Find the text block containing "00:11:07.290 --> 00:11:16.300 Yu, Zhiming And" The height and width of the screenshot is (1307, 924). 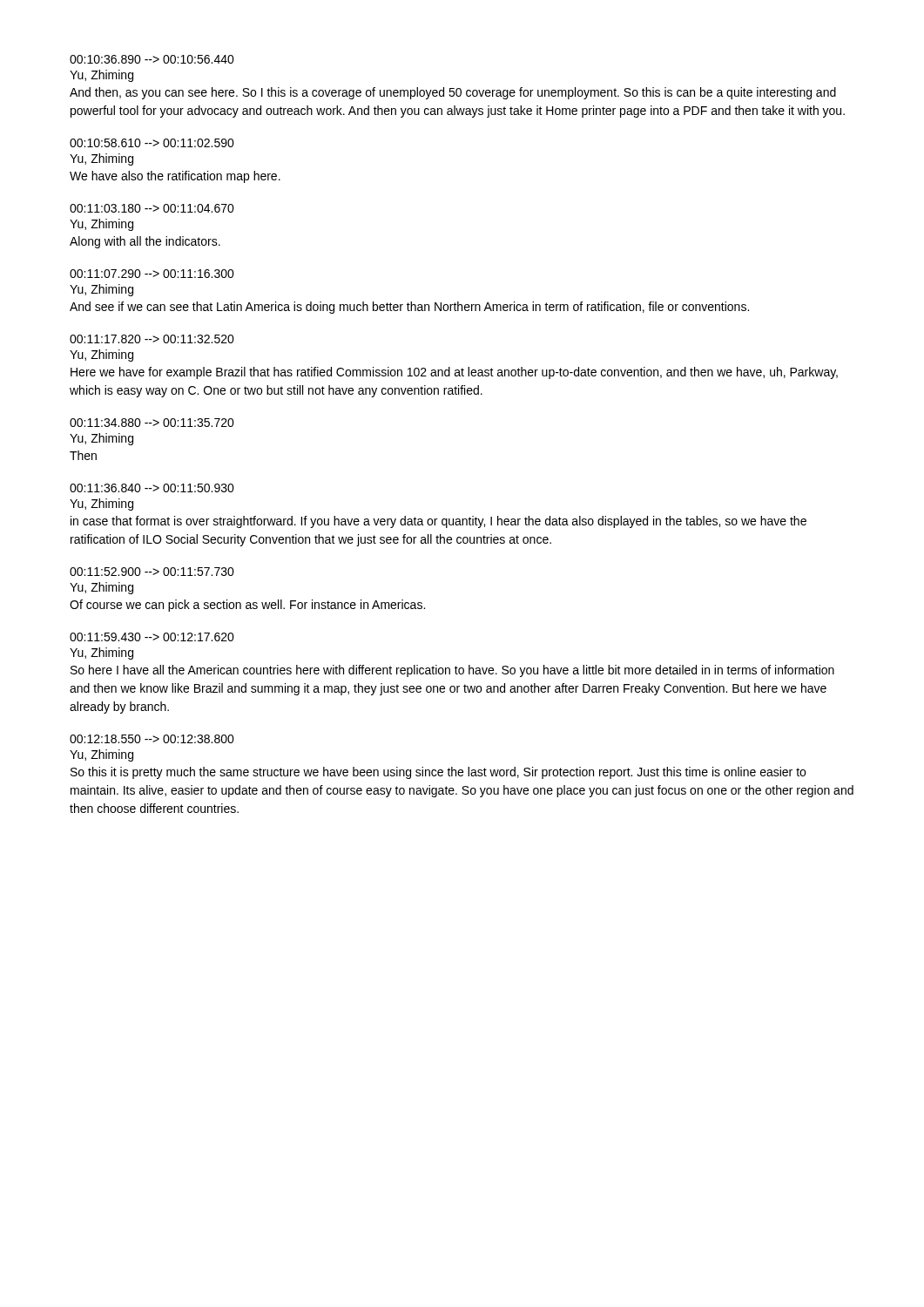(462, 291)
